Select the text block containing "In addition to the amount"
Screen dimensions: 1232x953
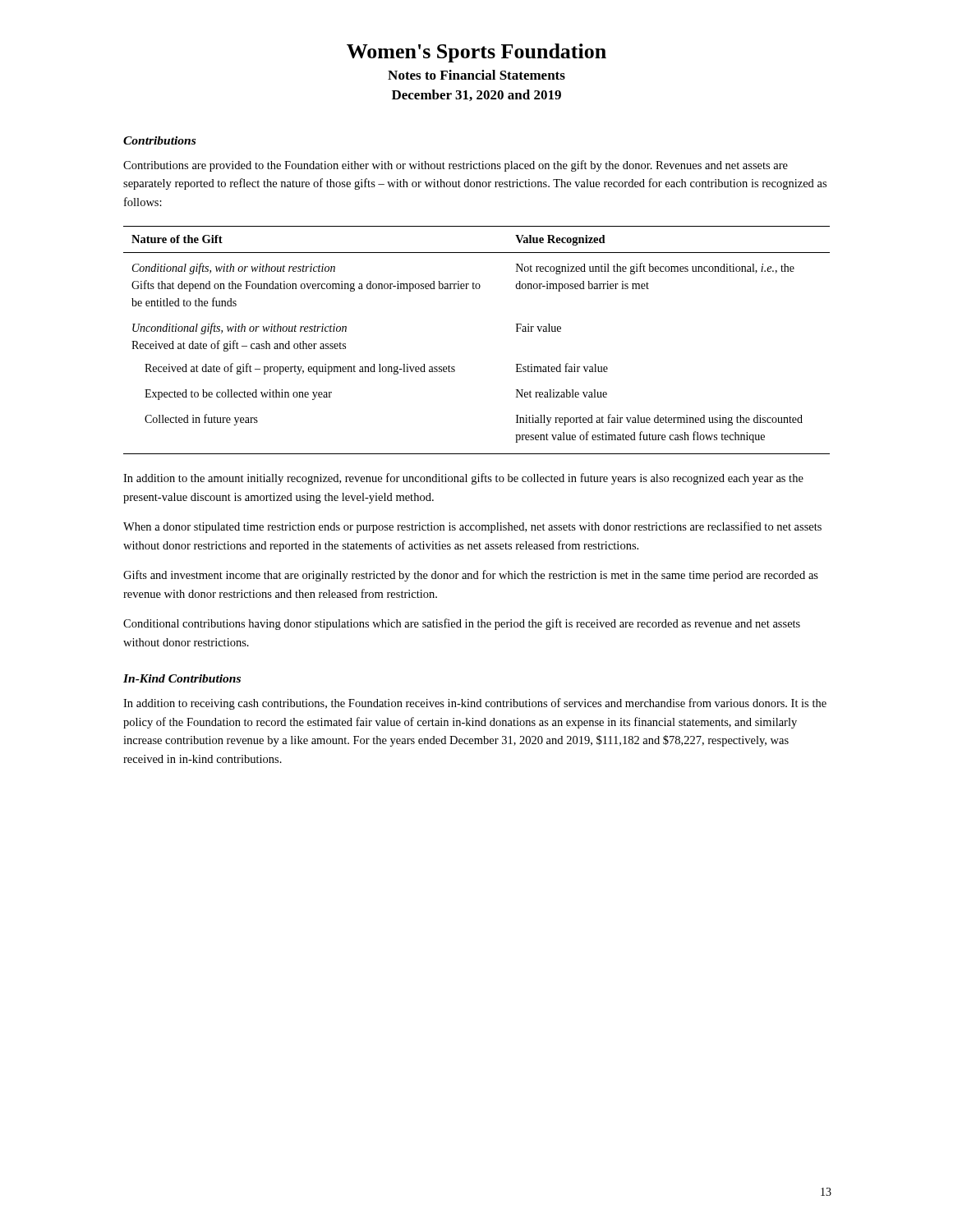463,488
